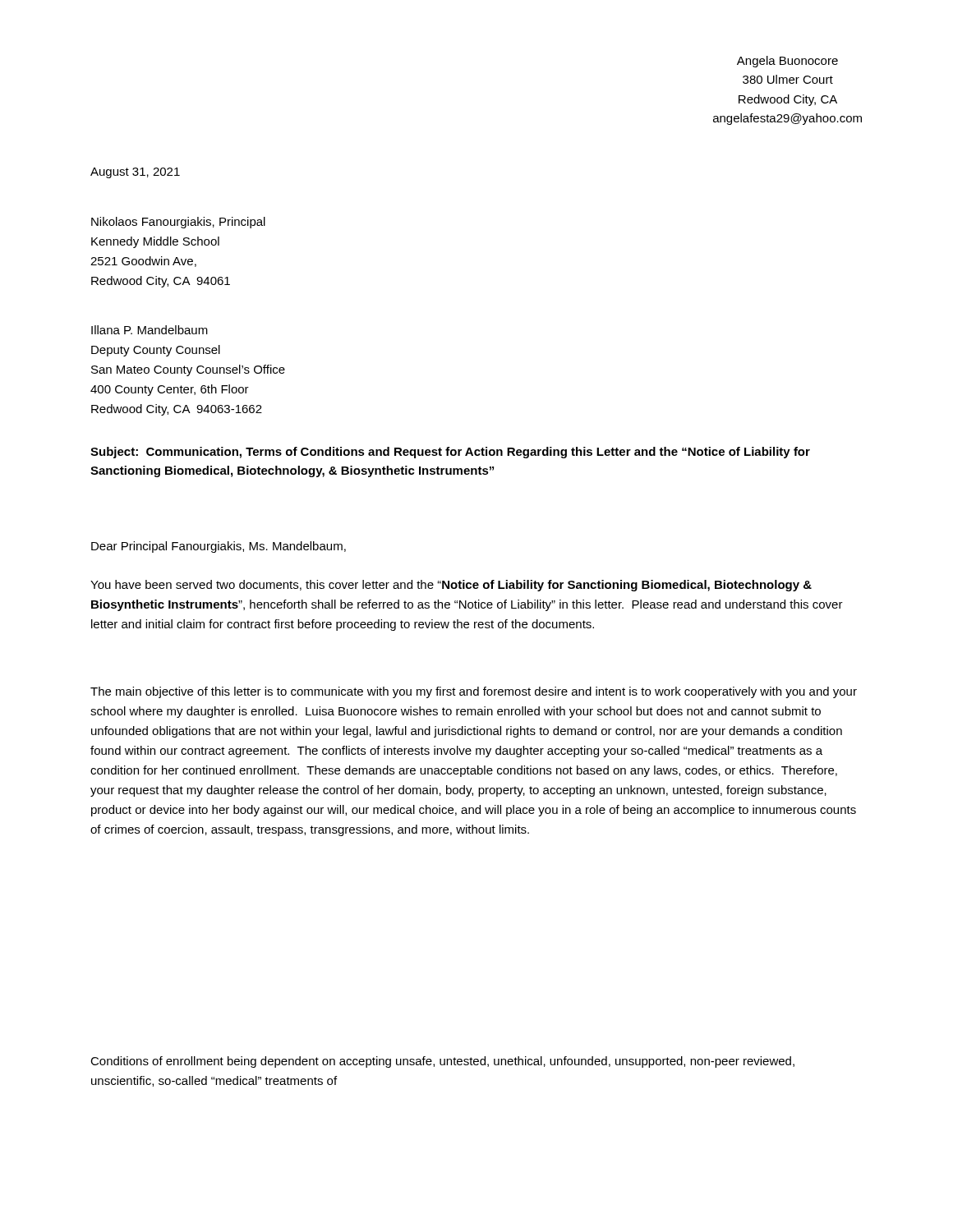Click where it says "Dear Principal Fanourgiakis, Ms. Mandelbaum,"
Screen dimensions: 1232x953
(218, 546)
